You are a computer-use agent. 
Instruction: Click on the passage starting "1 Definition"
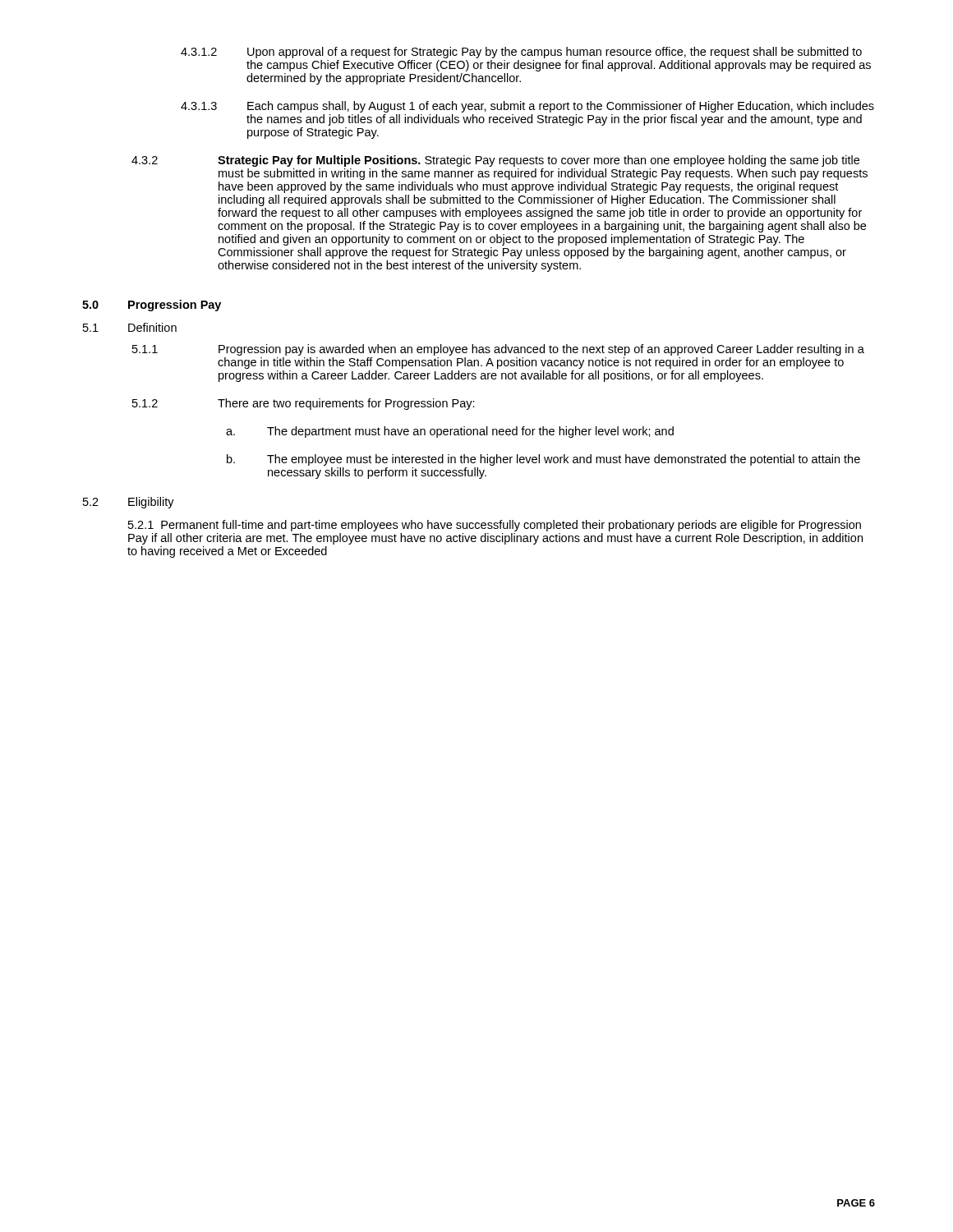point(130,328)
